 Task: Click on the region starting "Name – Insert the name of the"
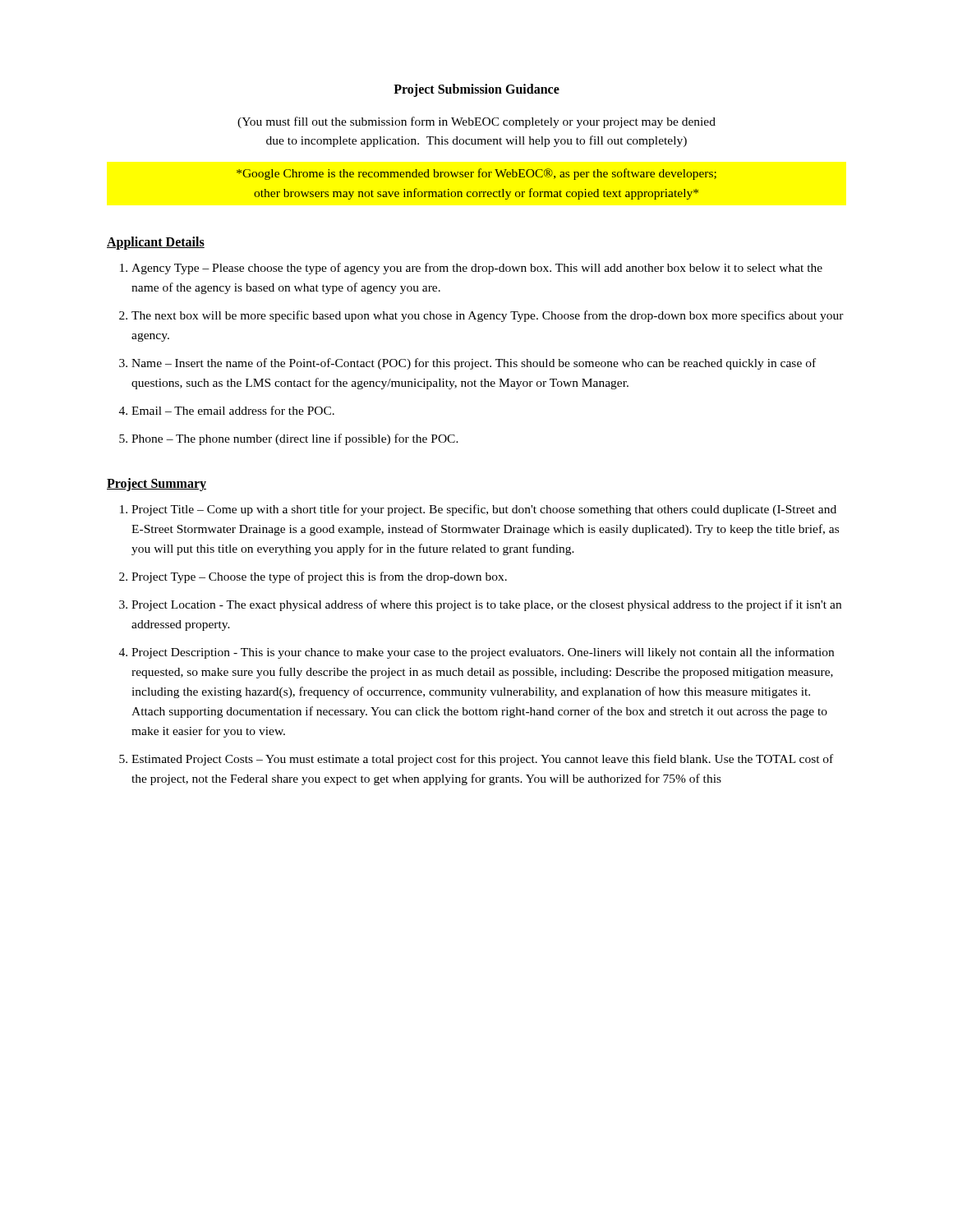pyautogui.click(x=474, y=373)
